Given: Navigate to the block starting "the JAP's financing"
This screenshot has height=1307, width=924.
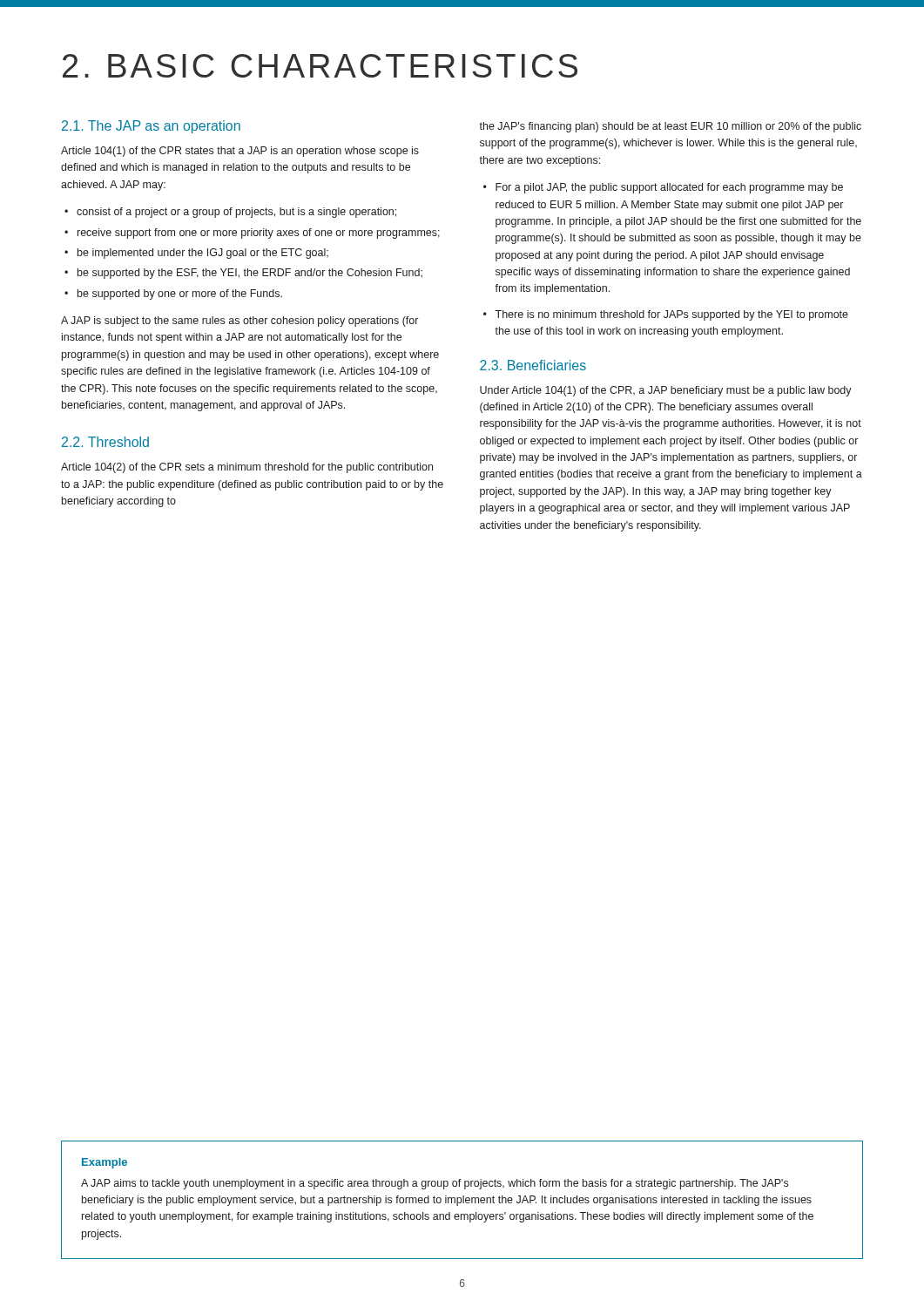Looking at the screenshot, I should 671,143.
